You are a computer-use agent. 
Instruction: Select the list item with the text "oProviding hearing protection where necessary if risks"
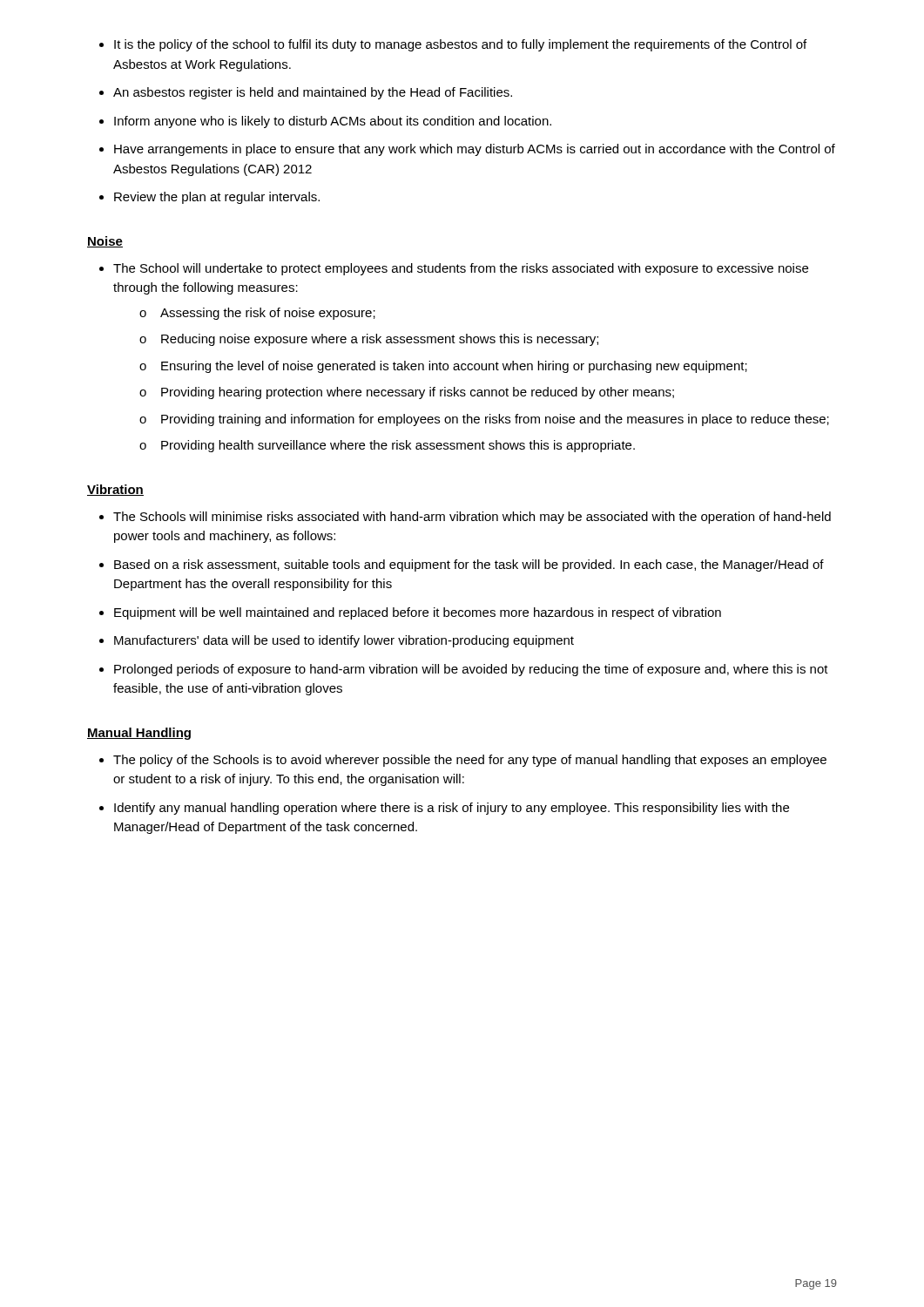[407, 392]
